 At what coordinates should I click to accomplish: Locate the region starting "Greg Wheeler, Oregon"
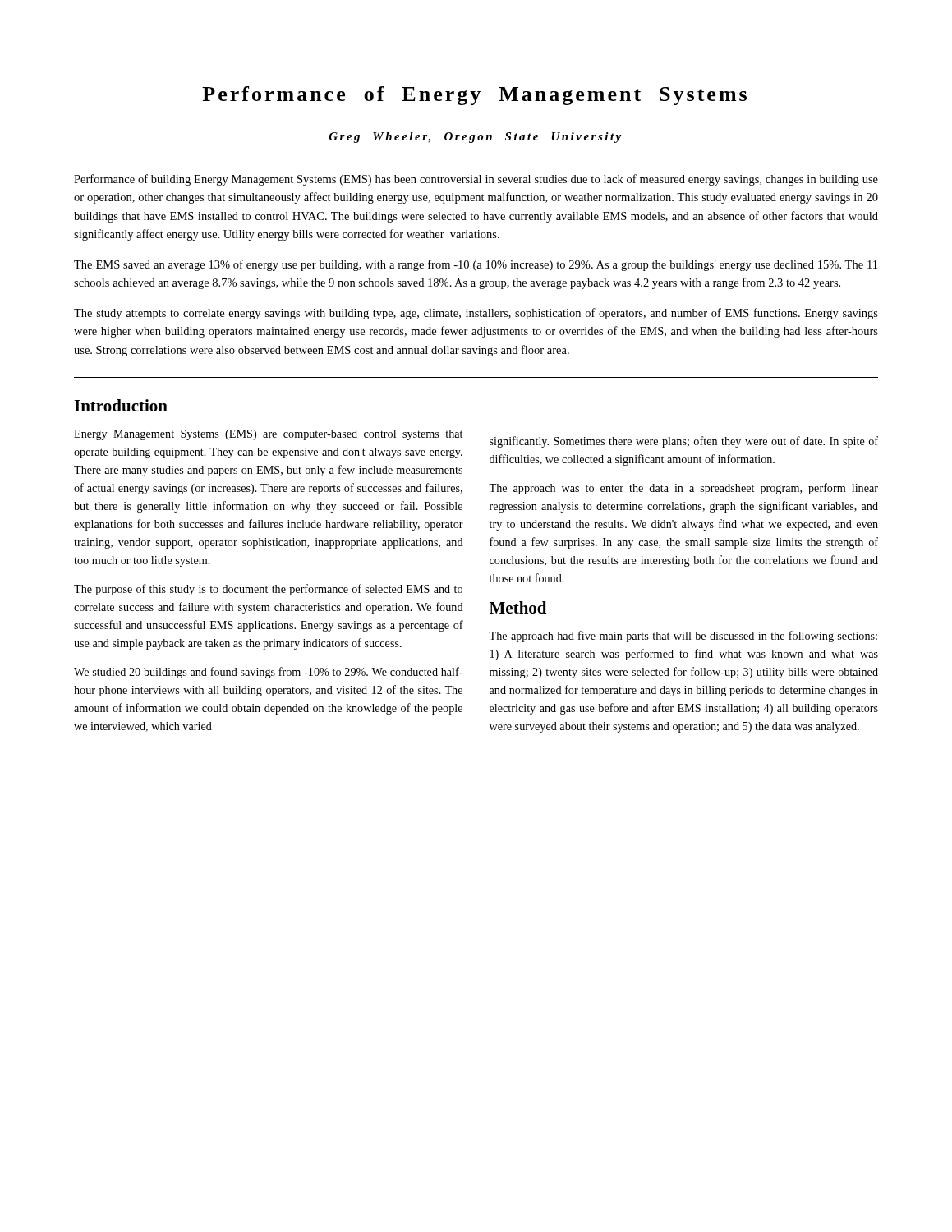[x=476, y=136]
